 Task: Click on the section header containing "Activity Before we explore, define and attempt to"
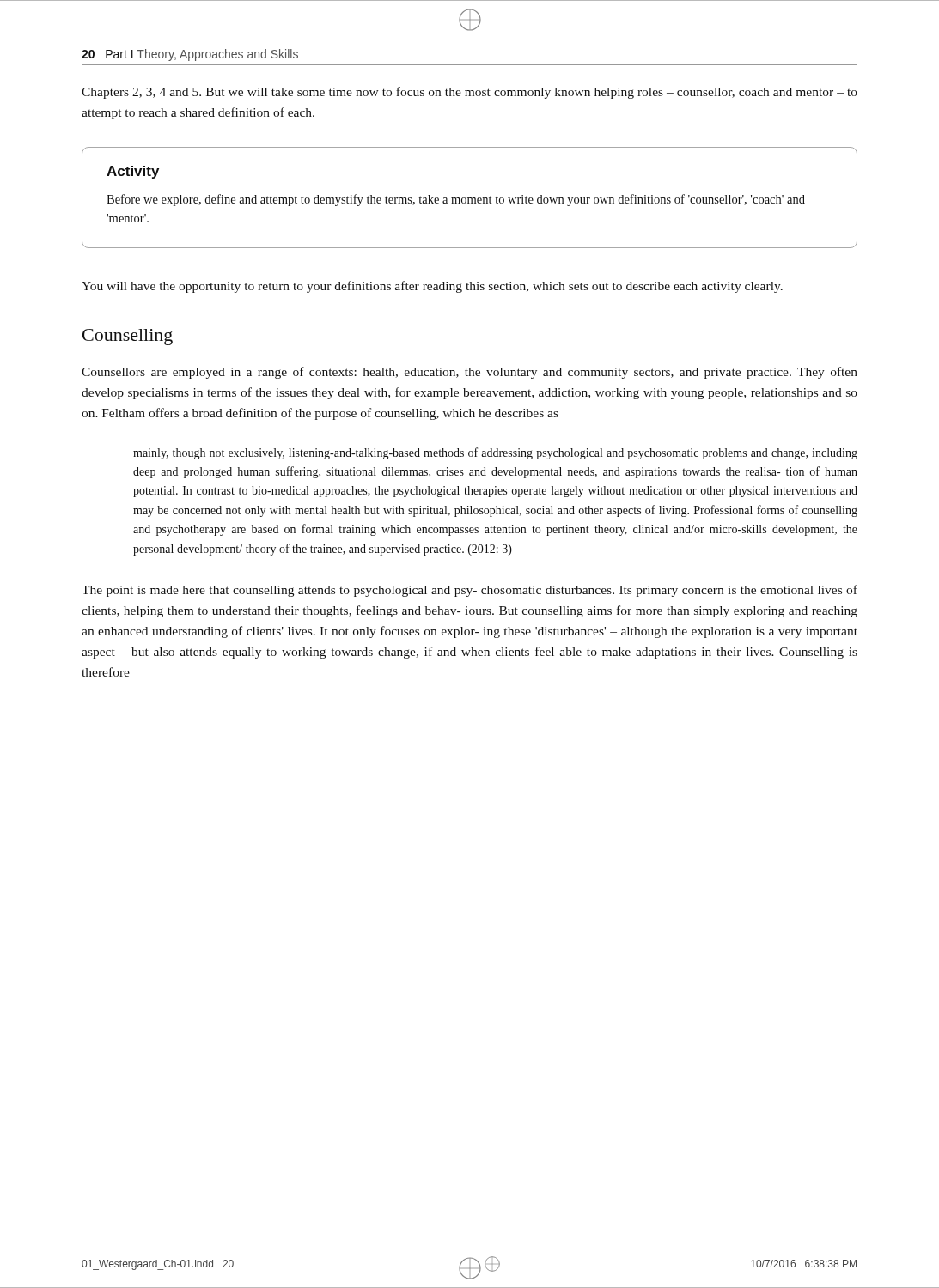[470, 196]
